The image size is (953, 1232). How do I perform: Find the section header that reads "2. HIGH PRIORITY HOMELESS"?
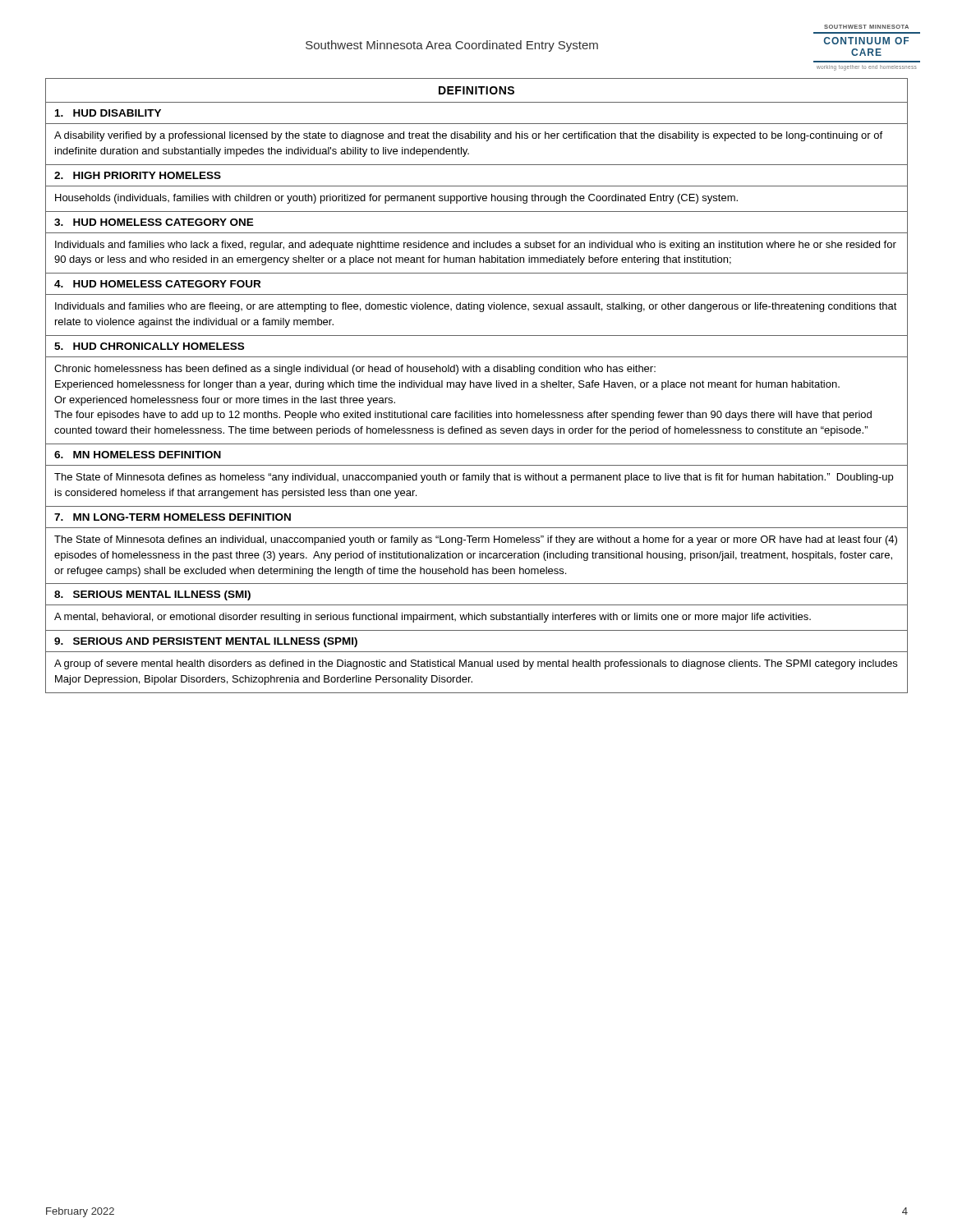pos(138,175)
